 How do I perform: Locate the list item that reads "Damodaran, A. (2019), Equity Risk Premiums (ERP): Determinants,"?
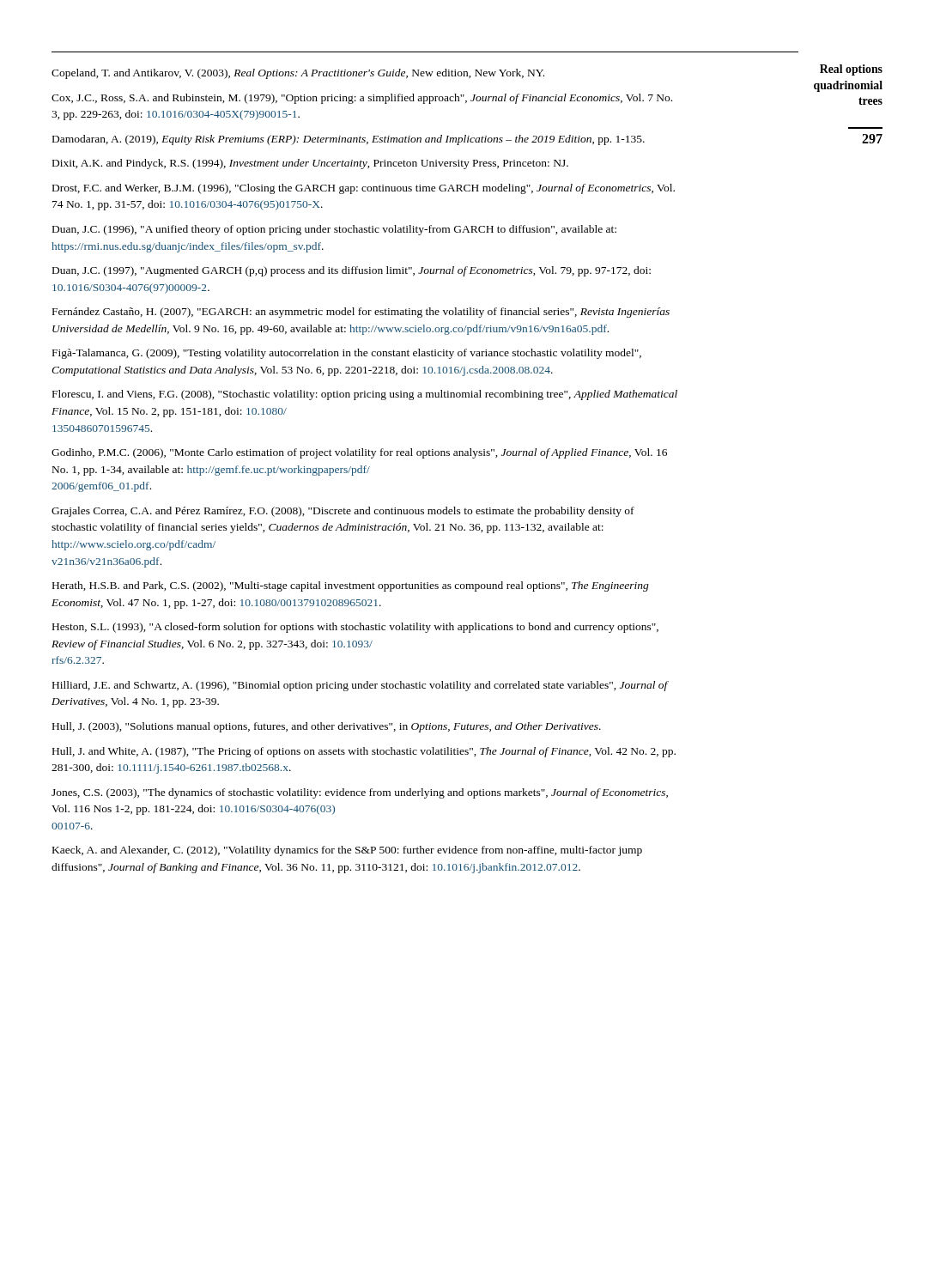[348, 139]
